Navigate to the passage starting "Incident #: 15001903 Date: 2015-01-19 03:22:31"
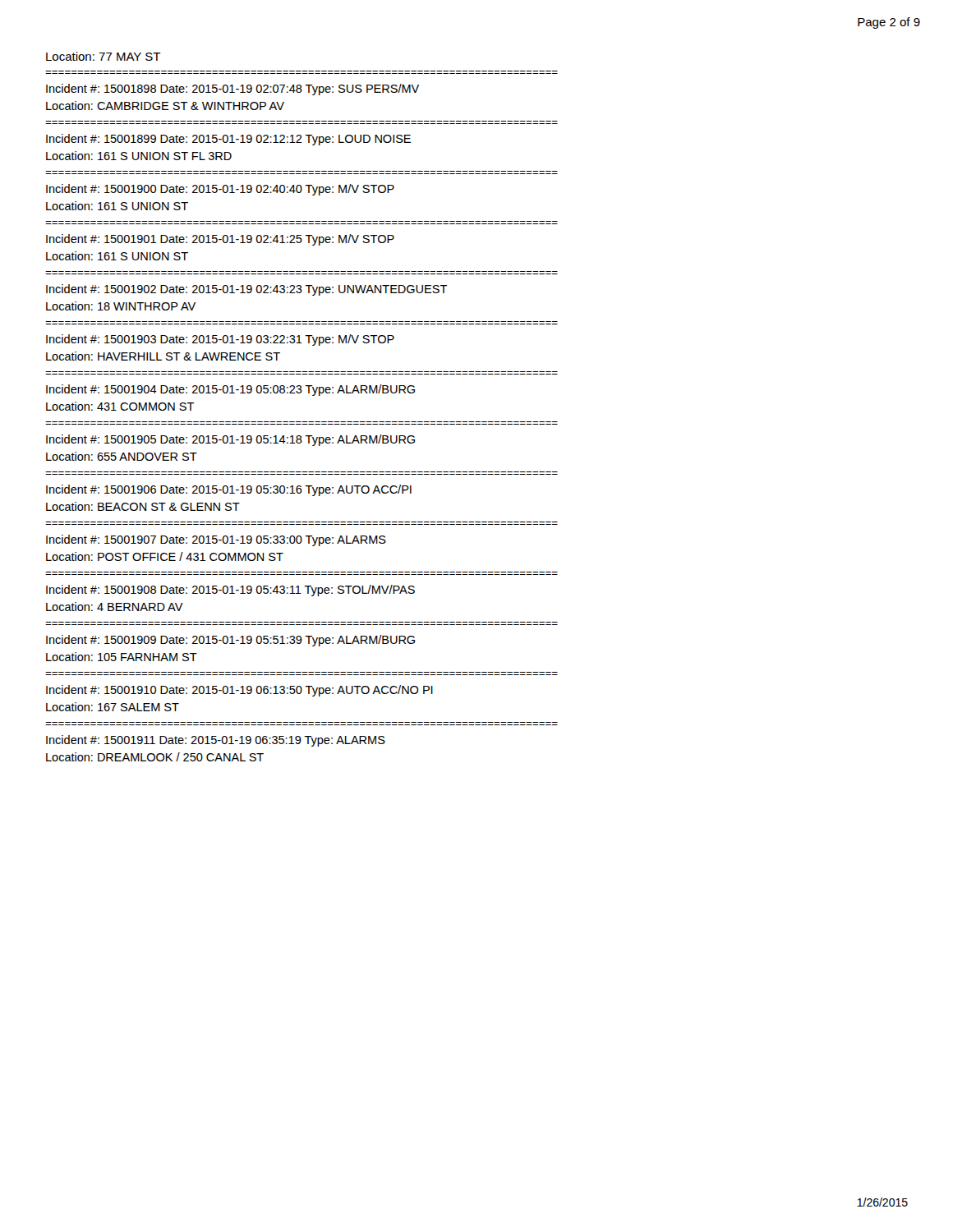This screenshot has height=1232, width=953. [x=220, y=340]
